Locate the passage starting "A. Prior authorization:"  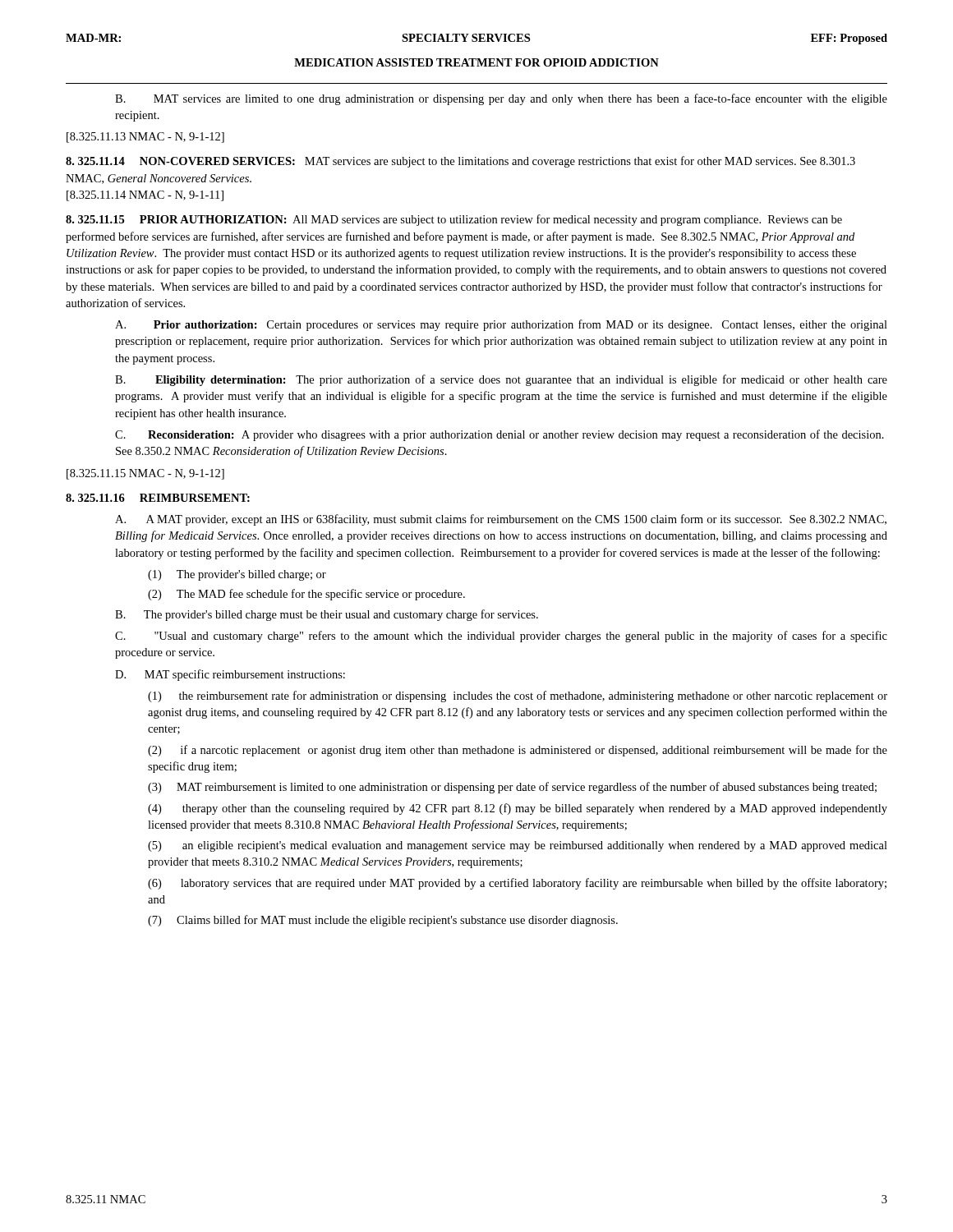(501, 341)
